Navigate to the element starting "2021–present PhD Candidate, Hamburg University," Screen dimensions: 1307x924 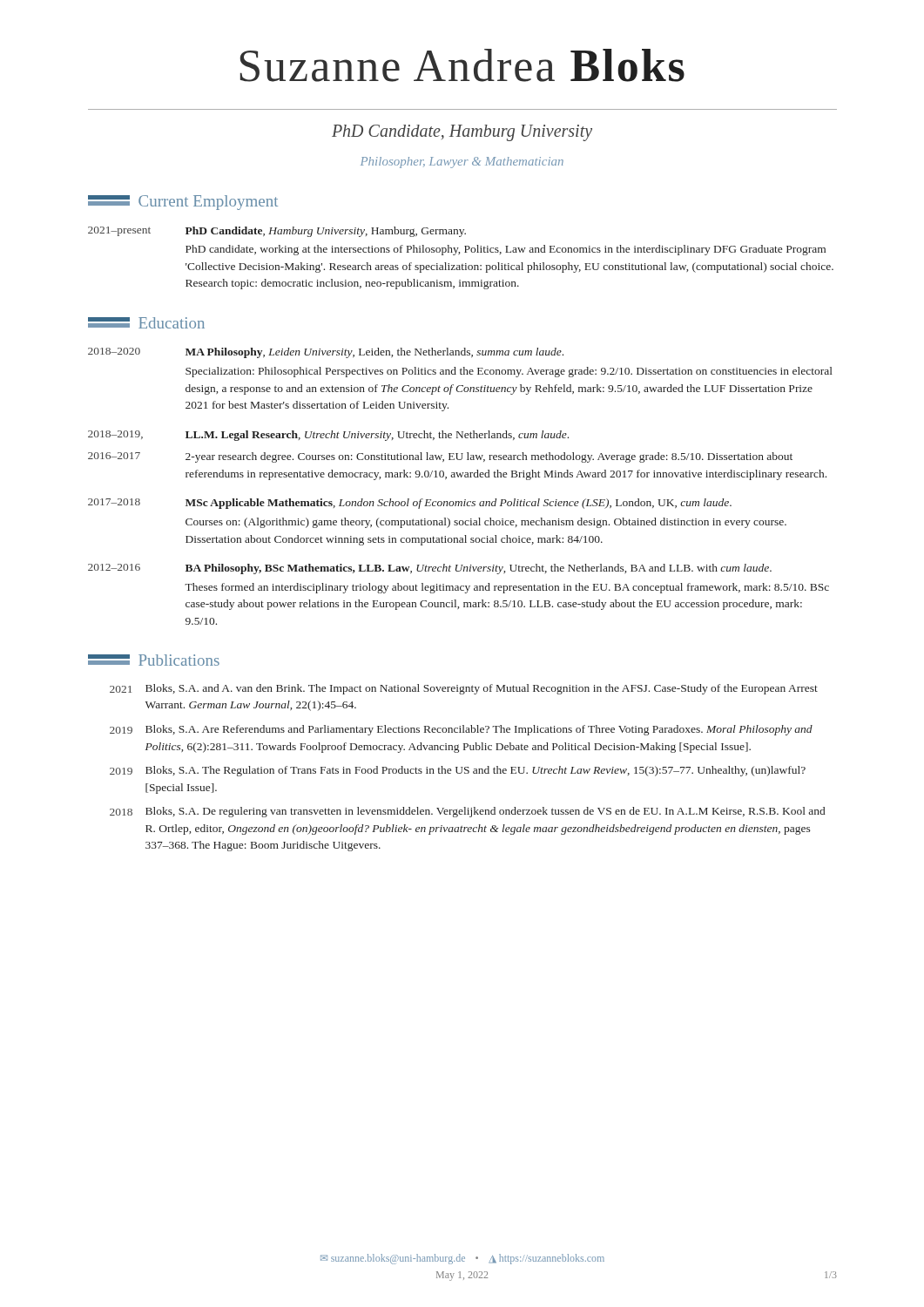pos(462,257)
